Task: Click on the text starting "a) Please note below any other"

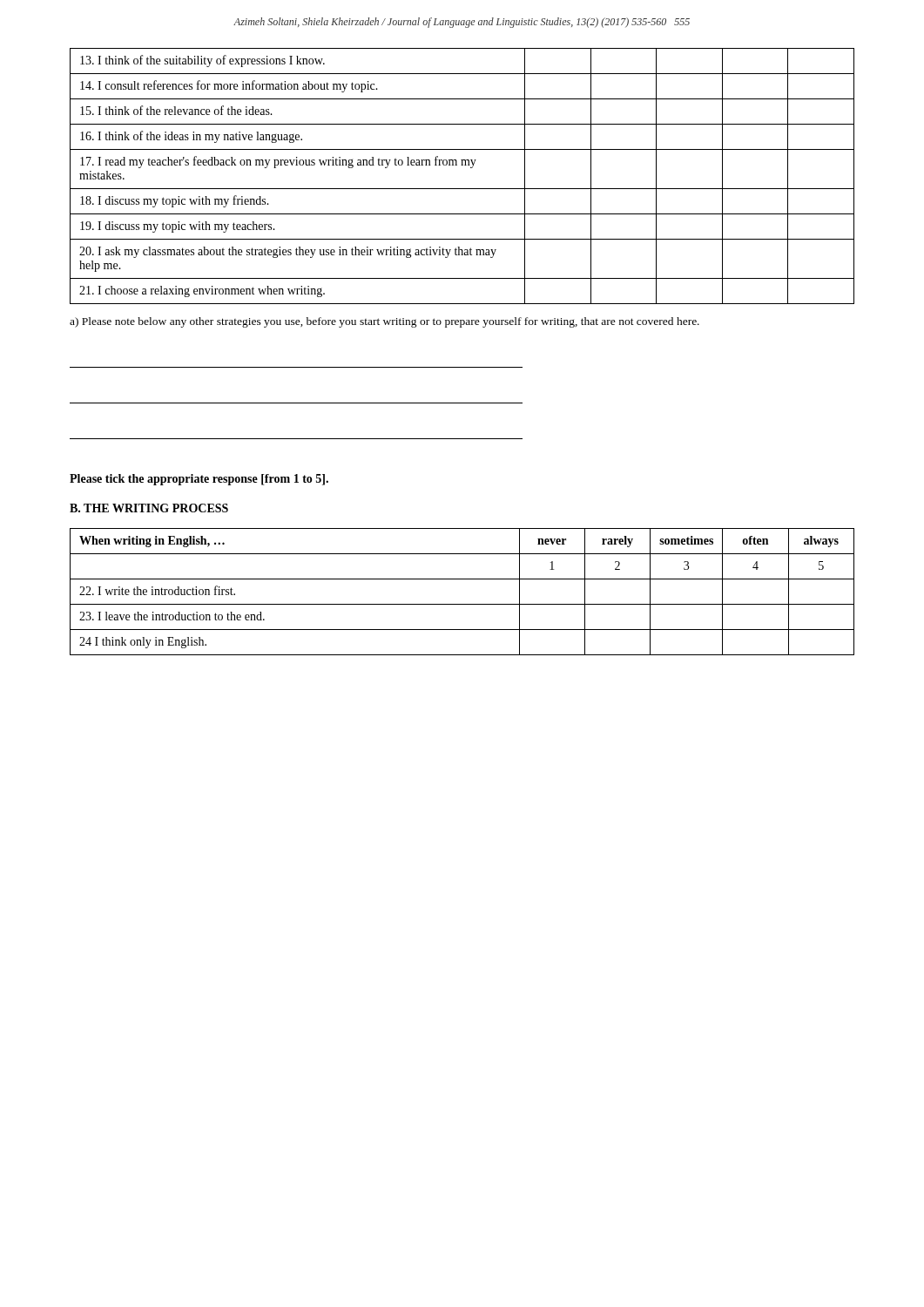Action: (x=385, y=321)
